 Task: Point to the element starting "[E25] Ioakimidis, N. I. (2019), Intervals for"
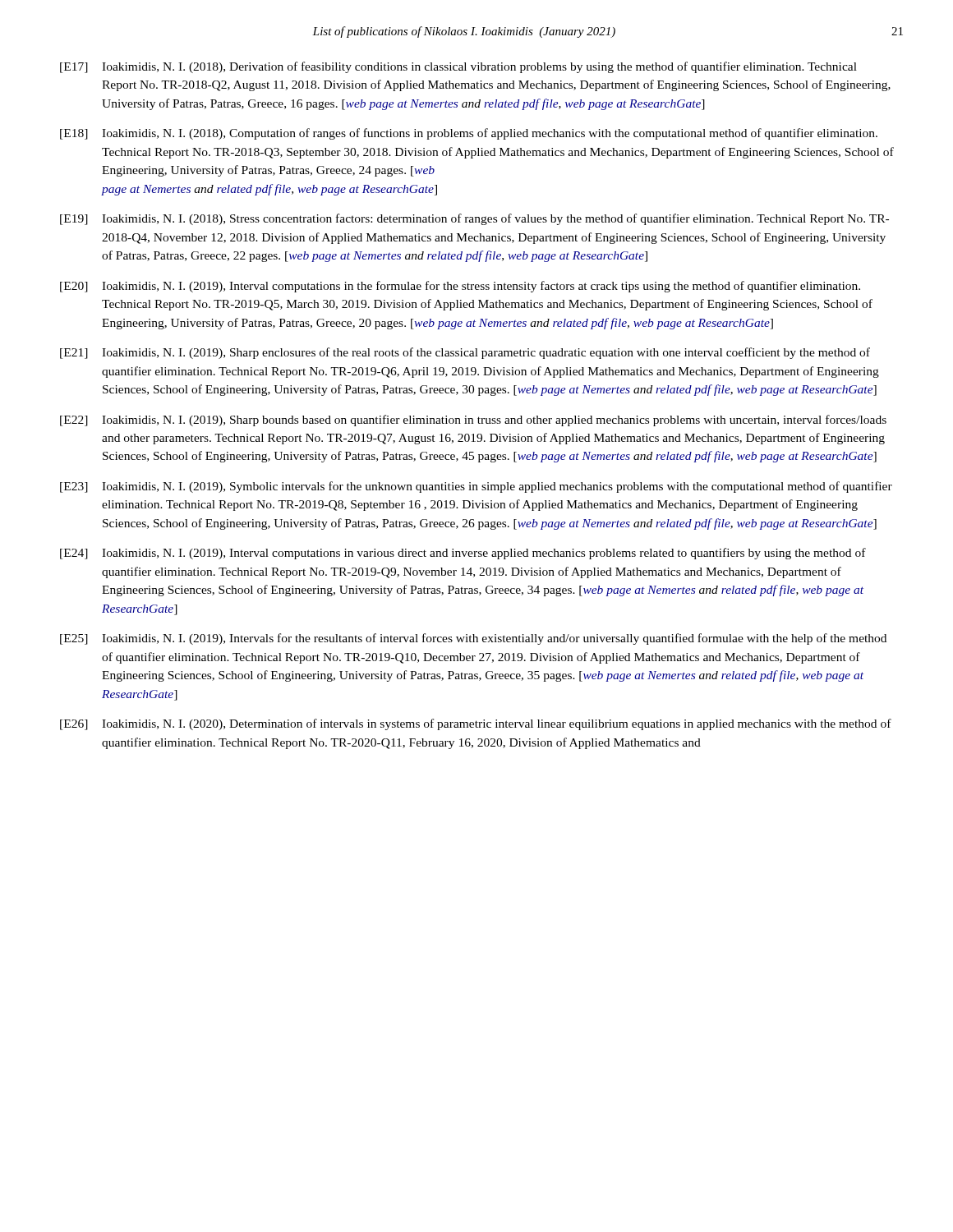[476, 666]
